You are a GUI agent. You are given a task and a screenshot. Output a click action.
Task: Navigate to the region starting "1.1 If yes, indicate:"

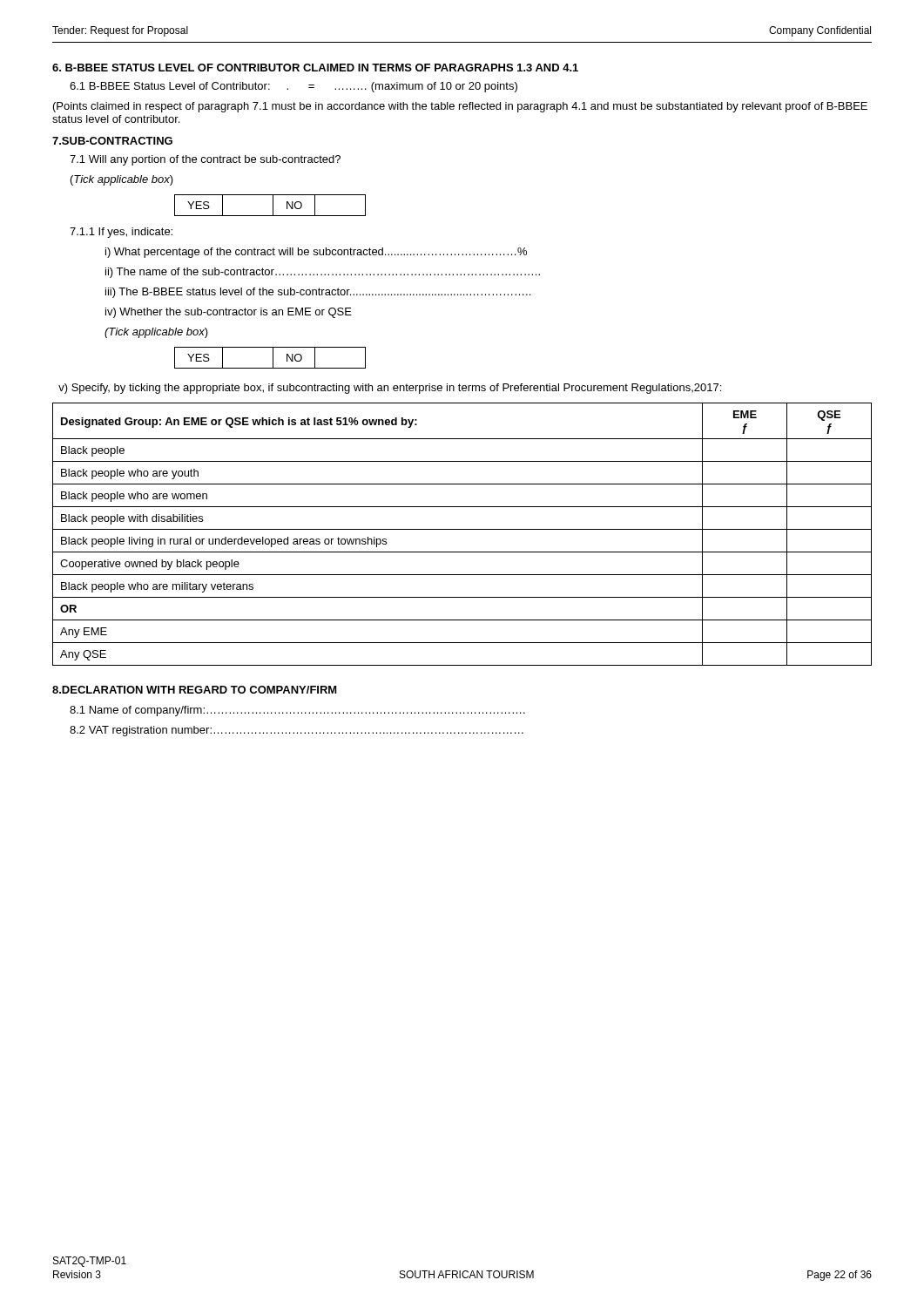point(122,231)
